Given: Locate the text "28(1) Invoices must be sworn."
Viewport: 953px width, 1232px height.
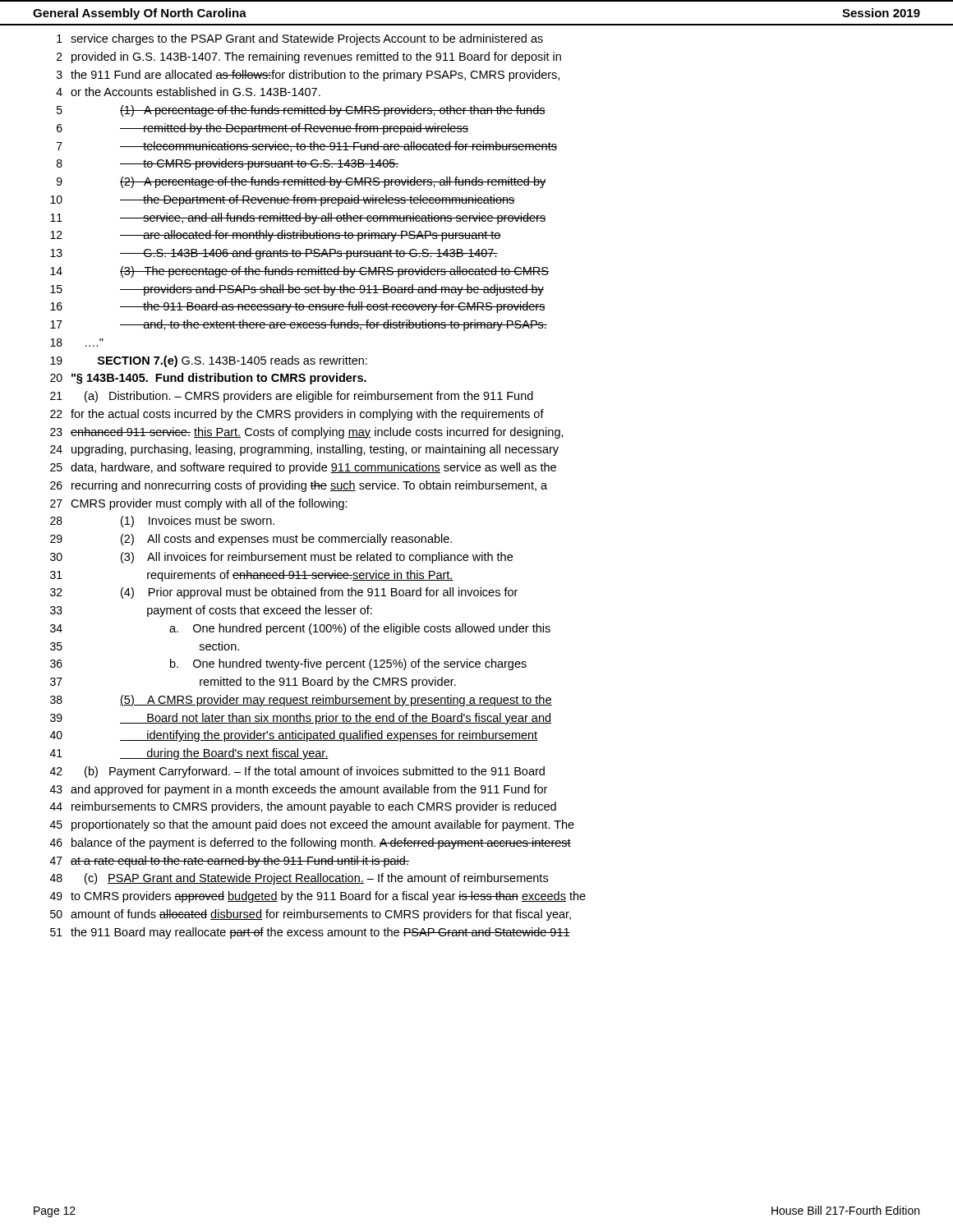Looking at the screenshot, I should click(x=162, y=522).
